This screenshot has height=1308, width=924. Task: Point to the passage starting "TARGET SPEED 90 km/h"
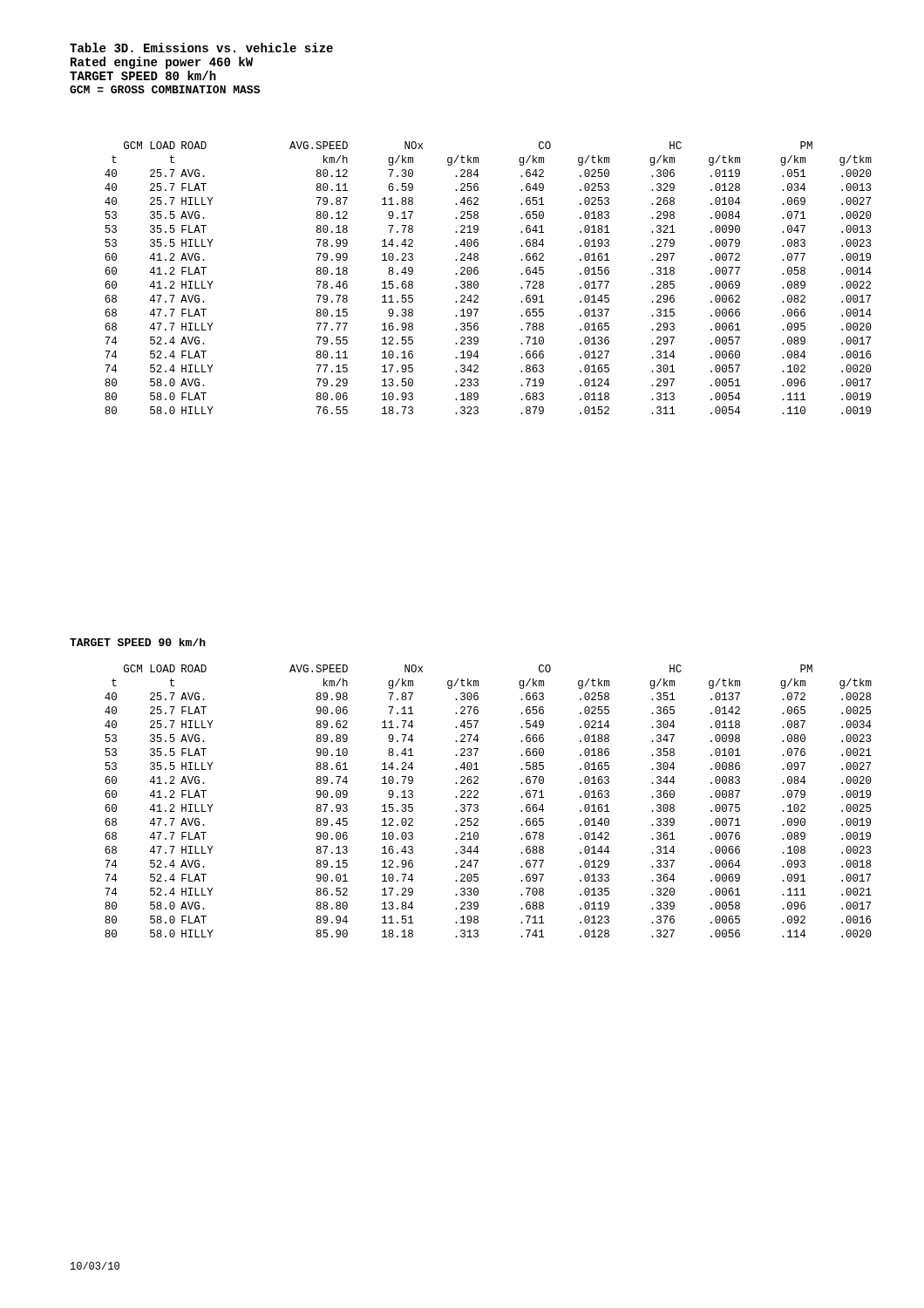coord(138,643)
